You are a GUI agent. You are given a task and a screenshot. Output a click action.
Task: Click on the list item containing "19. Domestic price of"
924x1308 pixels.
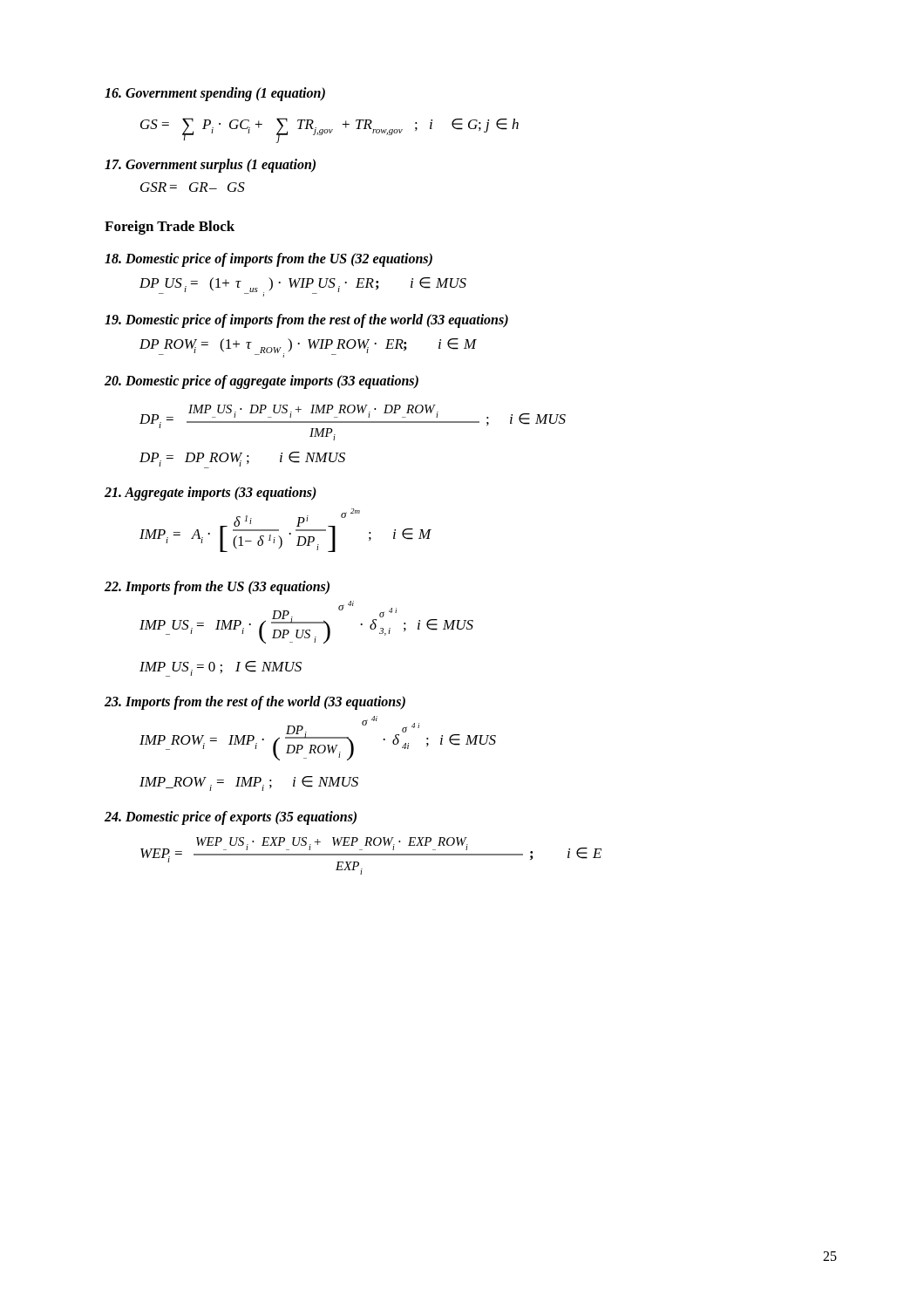tap(471, 335)
